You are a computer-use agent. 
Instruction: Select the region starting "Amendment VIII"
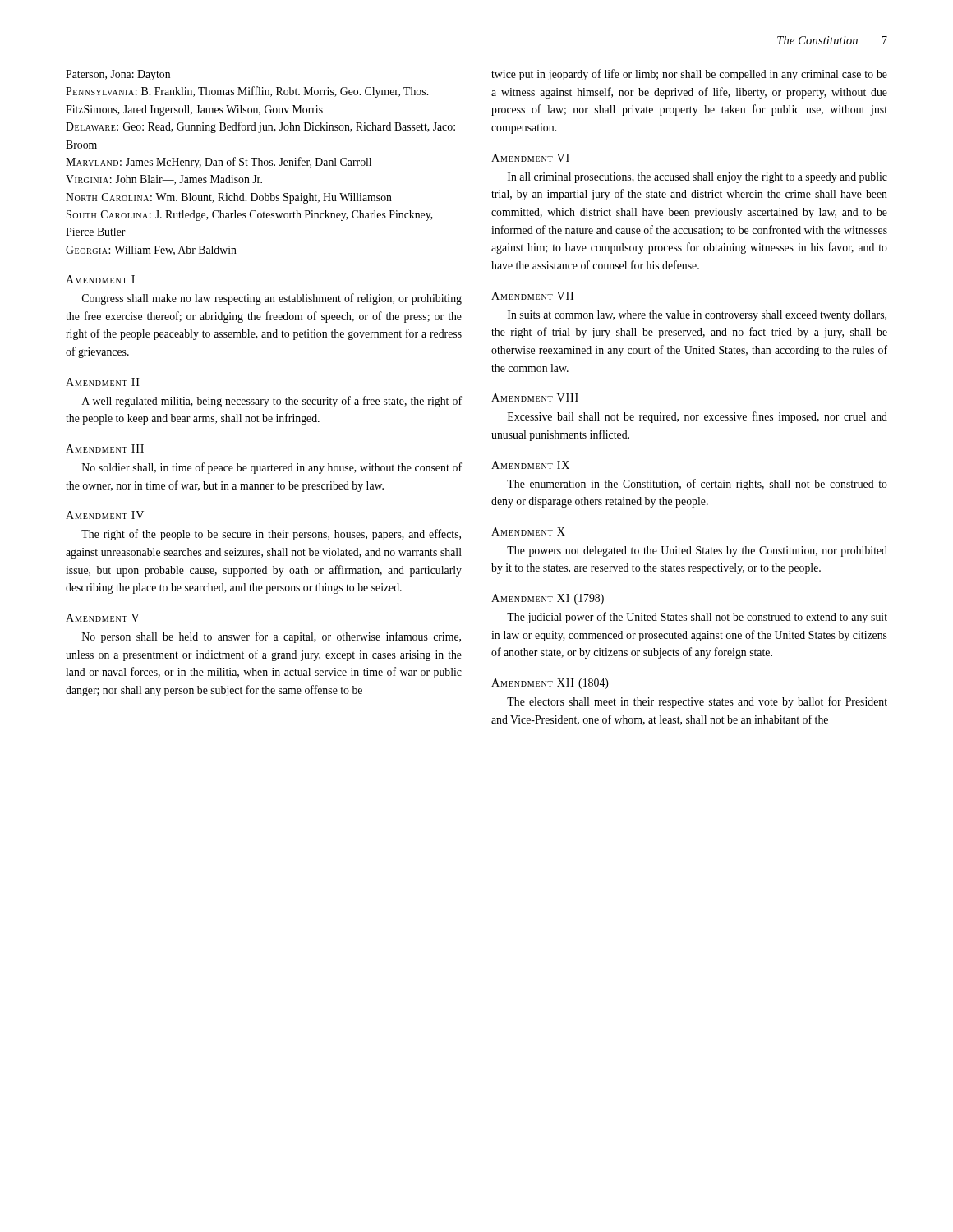point(535,398)
